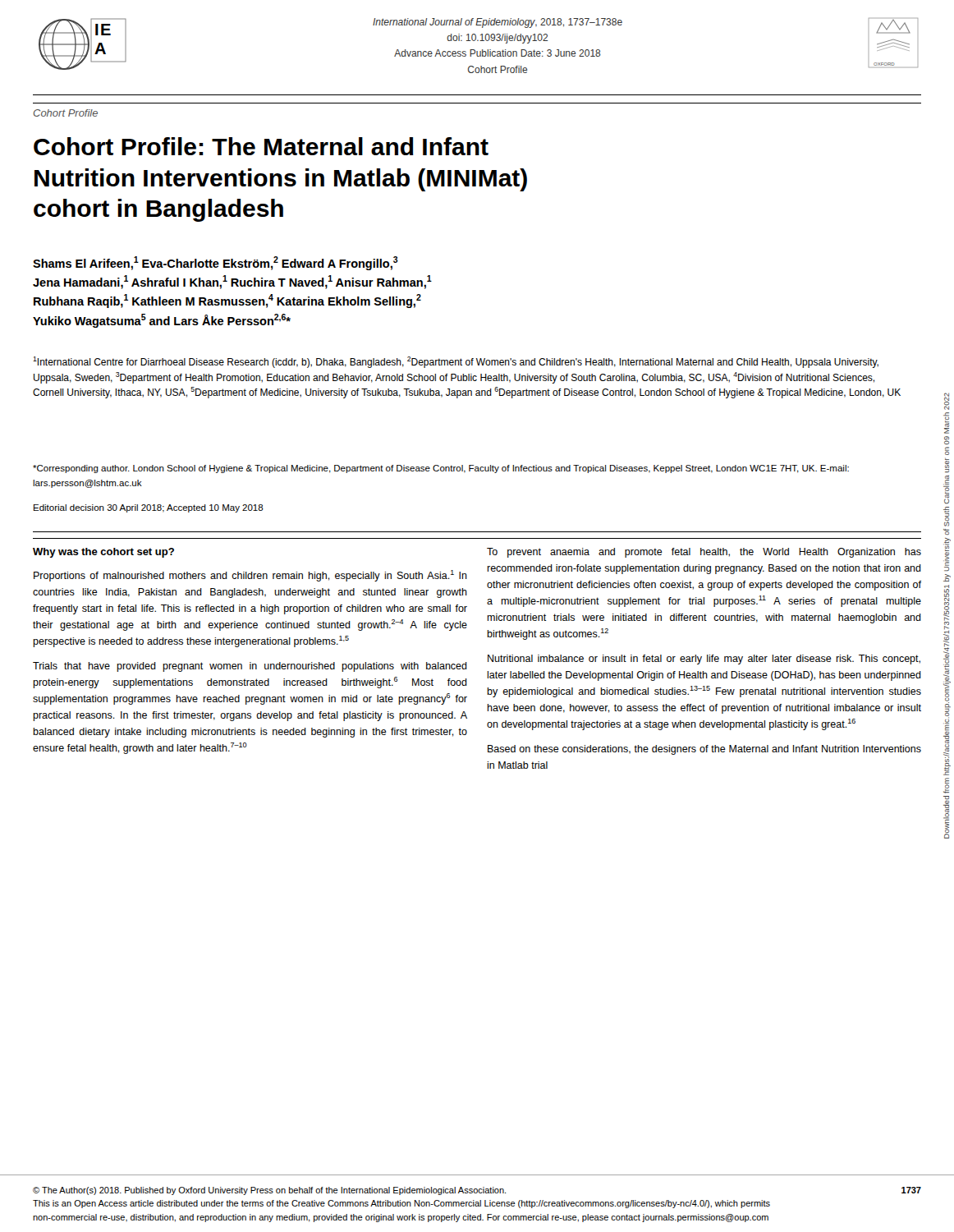Select the element starting "Shams El Arifeen,1 Eva-Charlotte Ekström,2 Edward A Frongillo,3"
954x1232 pixels.
[232, 291]
